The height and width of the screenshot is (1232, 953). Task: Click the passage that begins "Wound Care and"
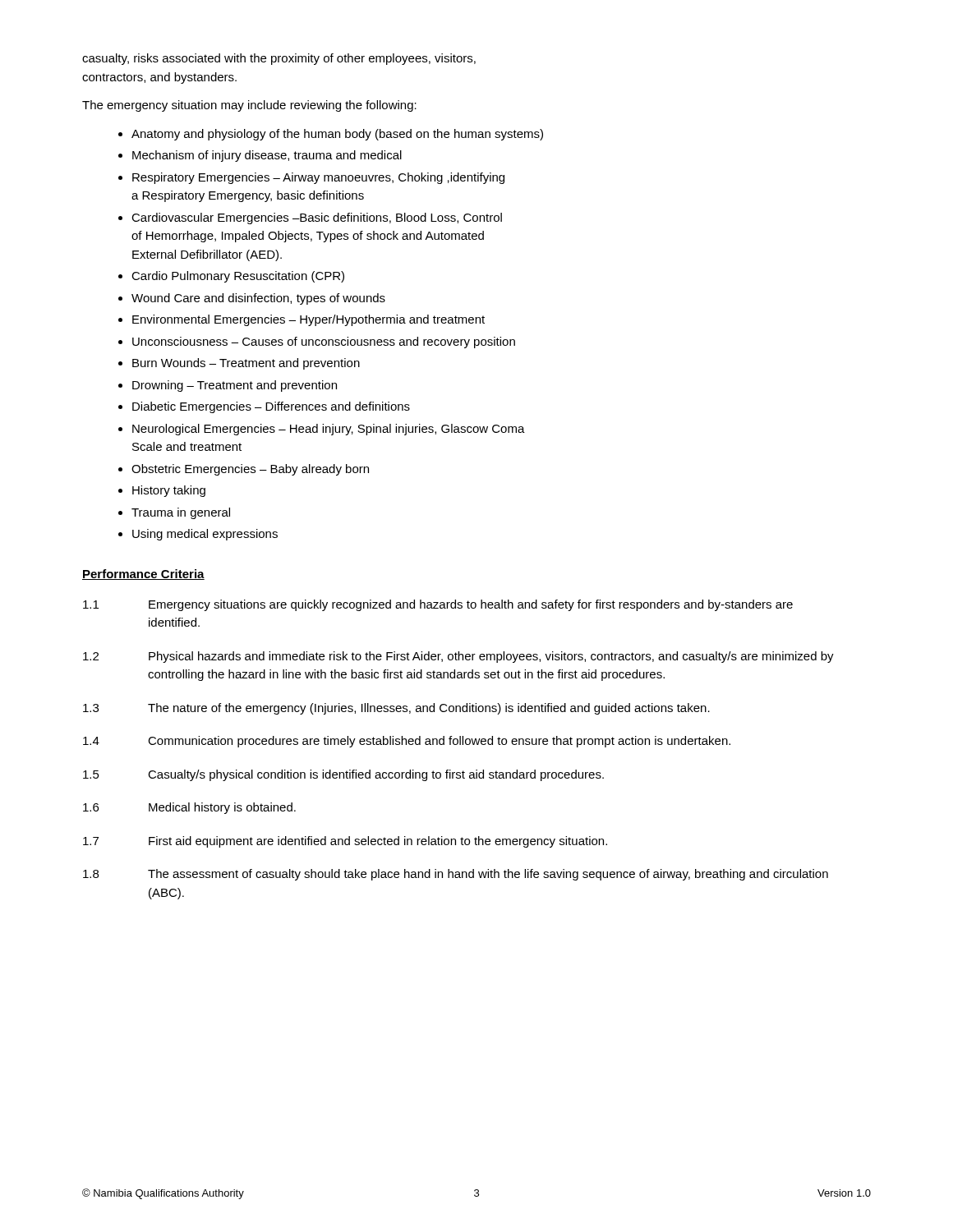(258, 297)
